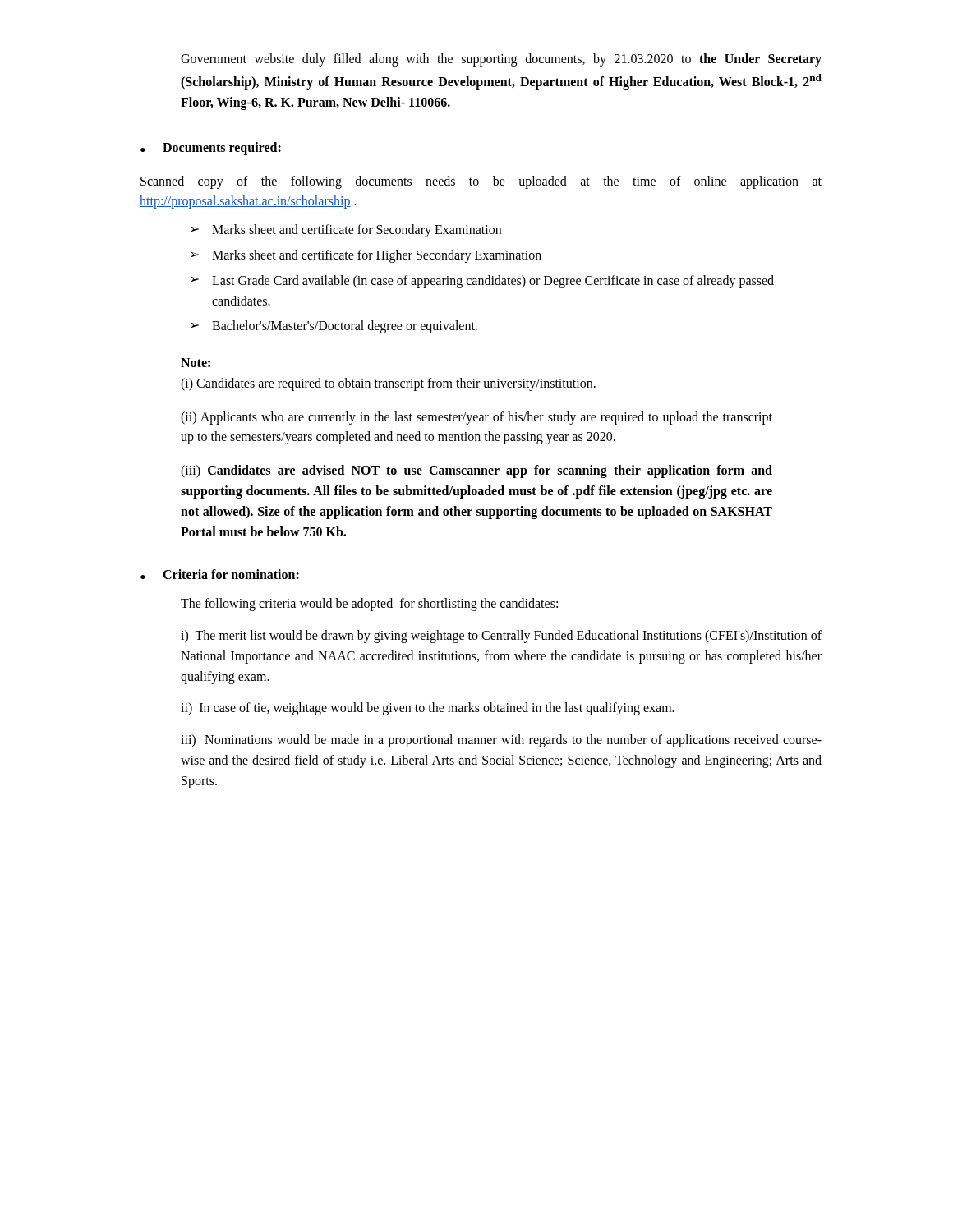The image size is (953, 1232).
Task: Select the element starting "The following criteria would"
Action: point(501,693)
